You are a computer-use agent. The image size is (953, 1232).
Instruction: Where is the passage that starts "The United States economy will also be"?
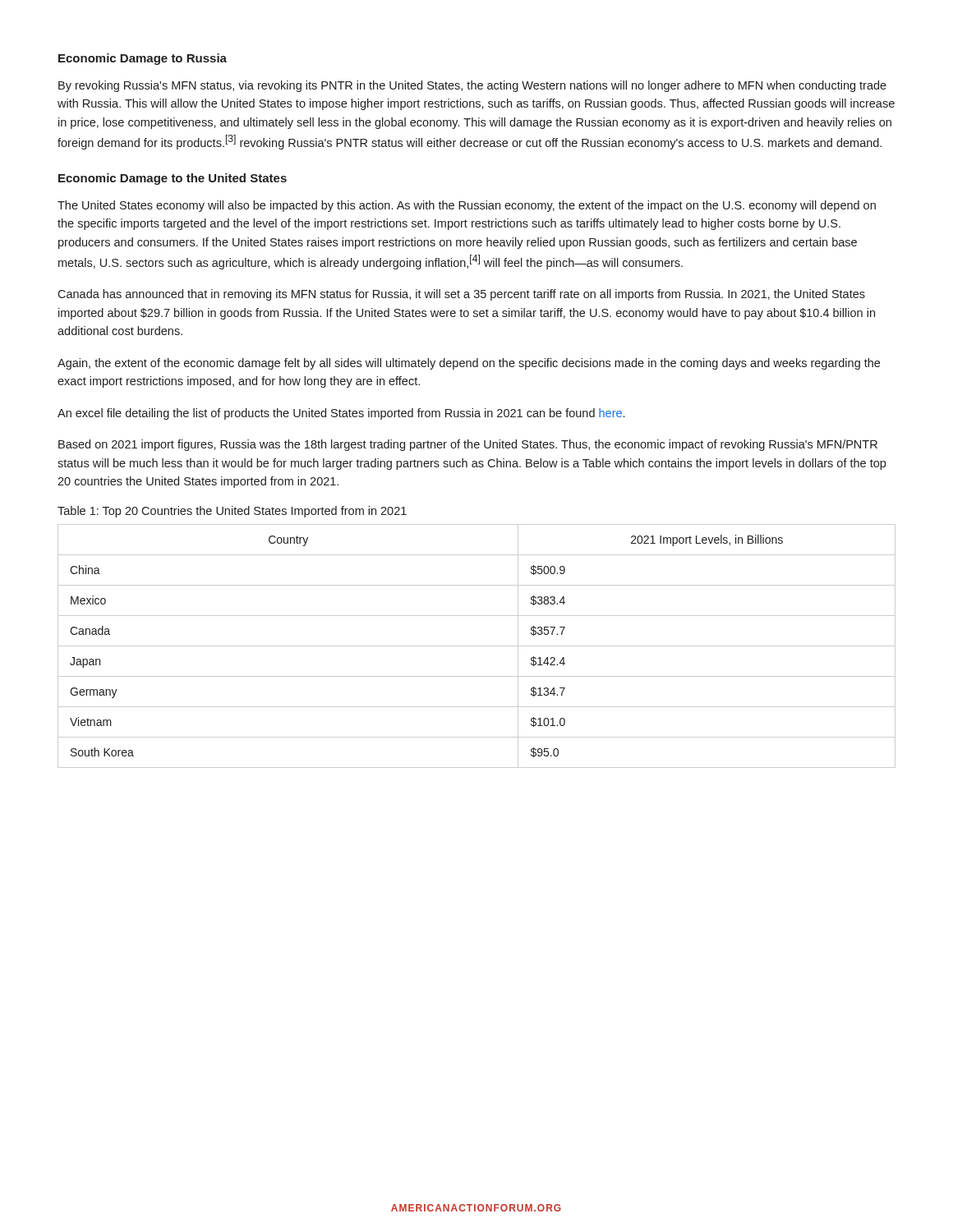pyautogui.click(x=467, y=234)
